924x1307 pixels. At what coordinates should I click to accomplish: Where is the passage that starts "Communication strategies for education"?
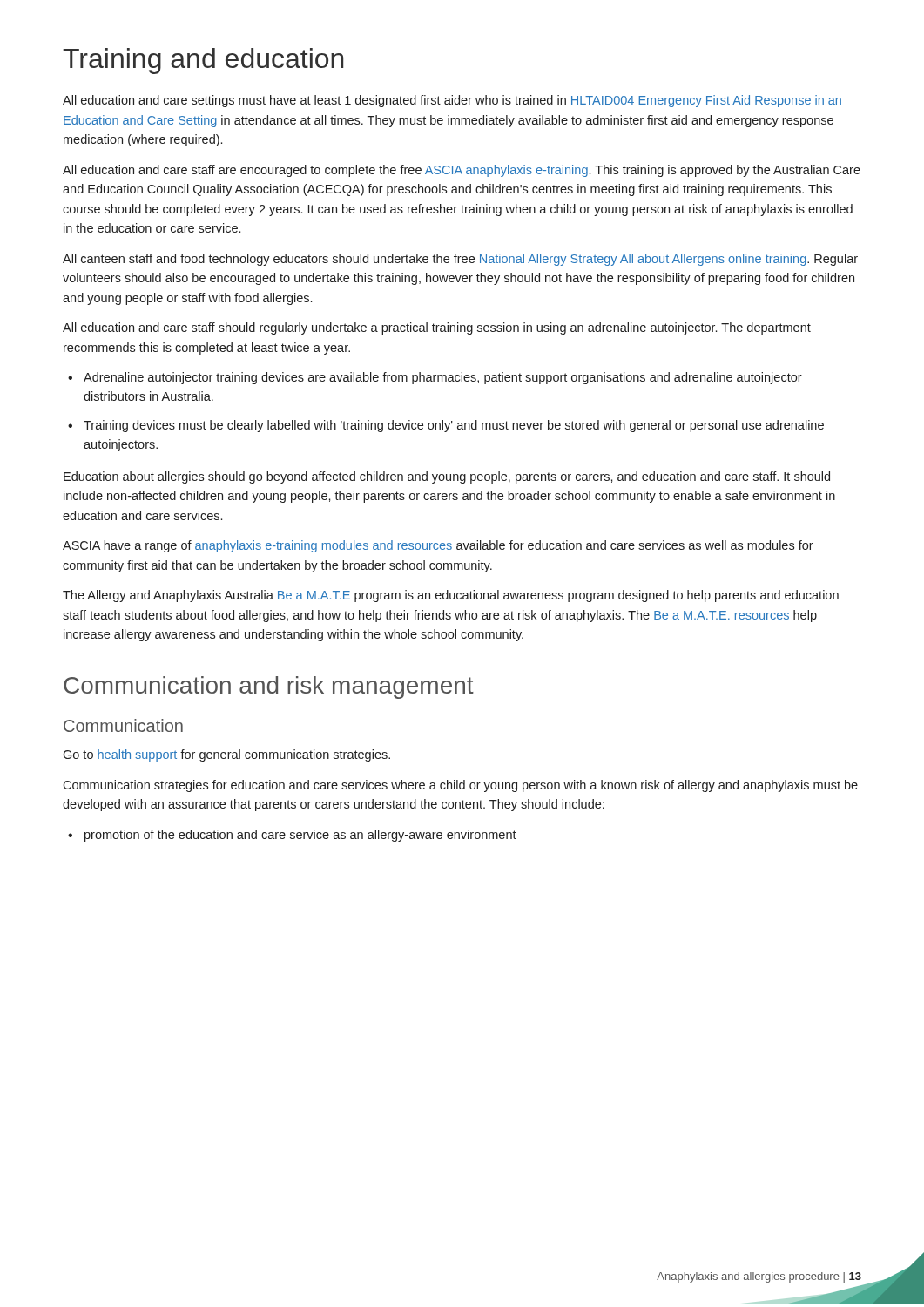point(462,795)
